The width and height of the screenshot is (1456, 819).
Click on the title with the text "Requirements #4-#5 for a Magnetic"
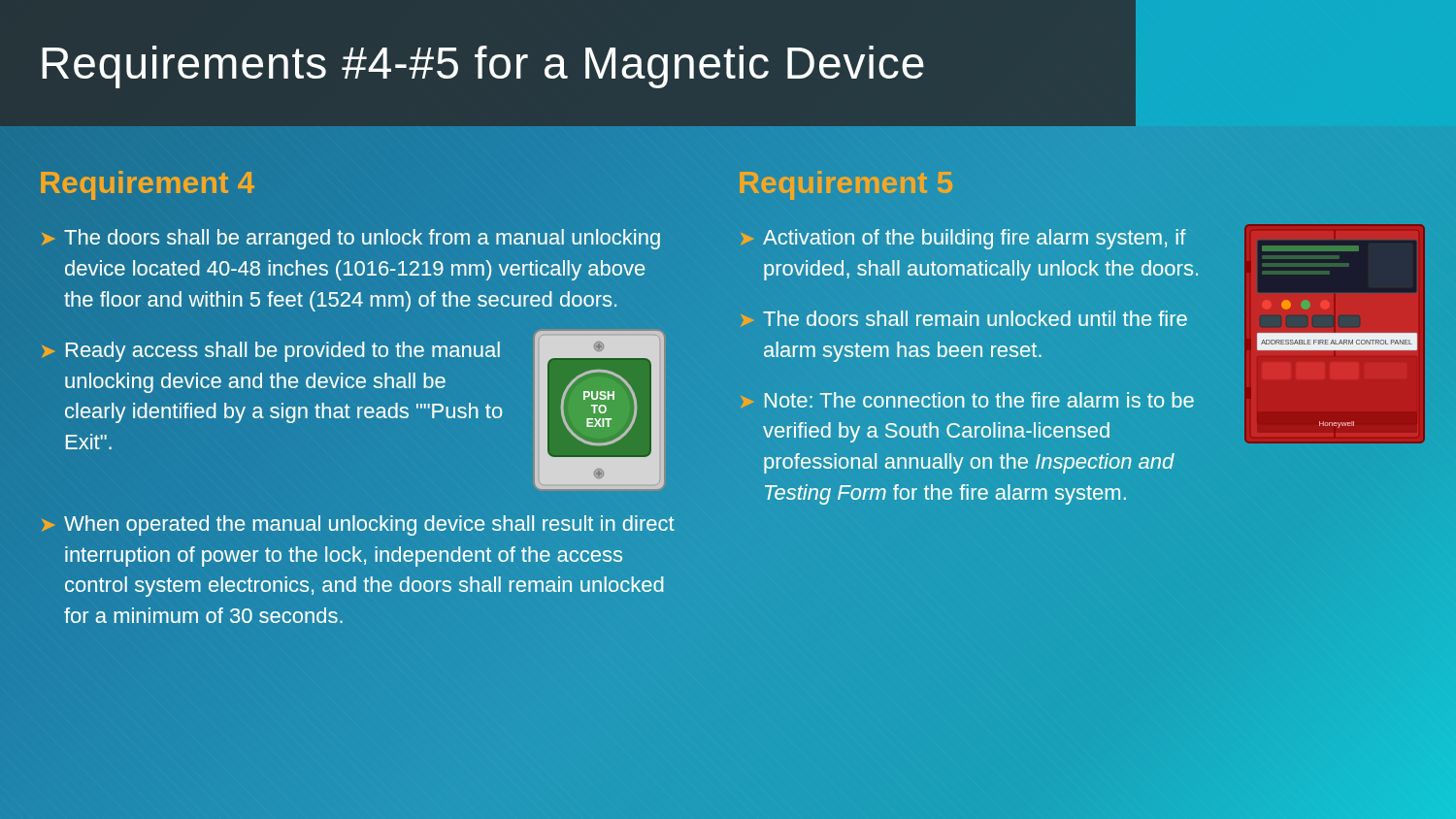483,63
